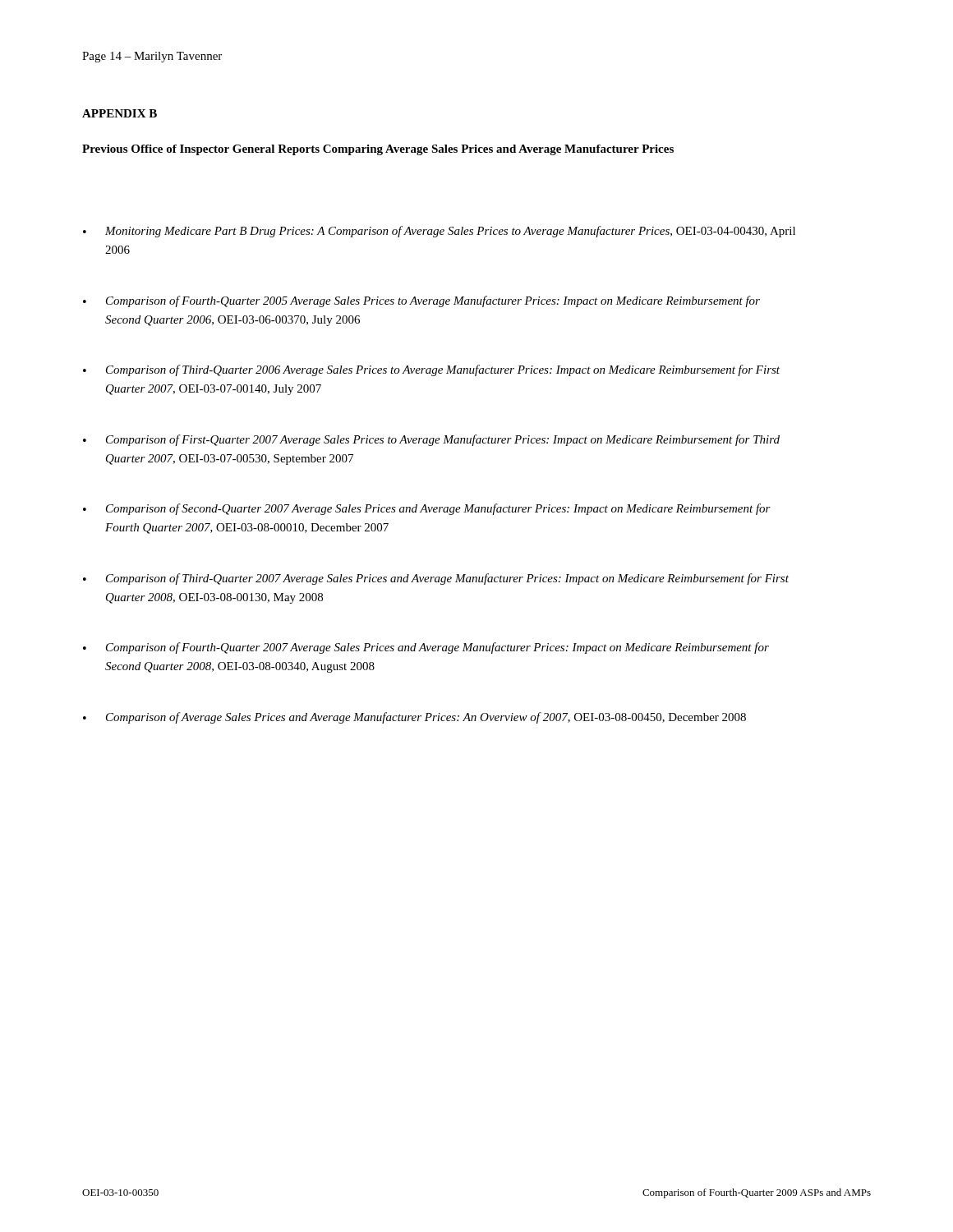
Task: Where is the passage that starts "• Comparison of Fourth‑Quarter 2005 Average"?
Action: [x=440, y=310]
